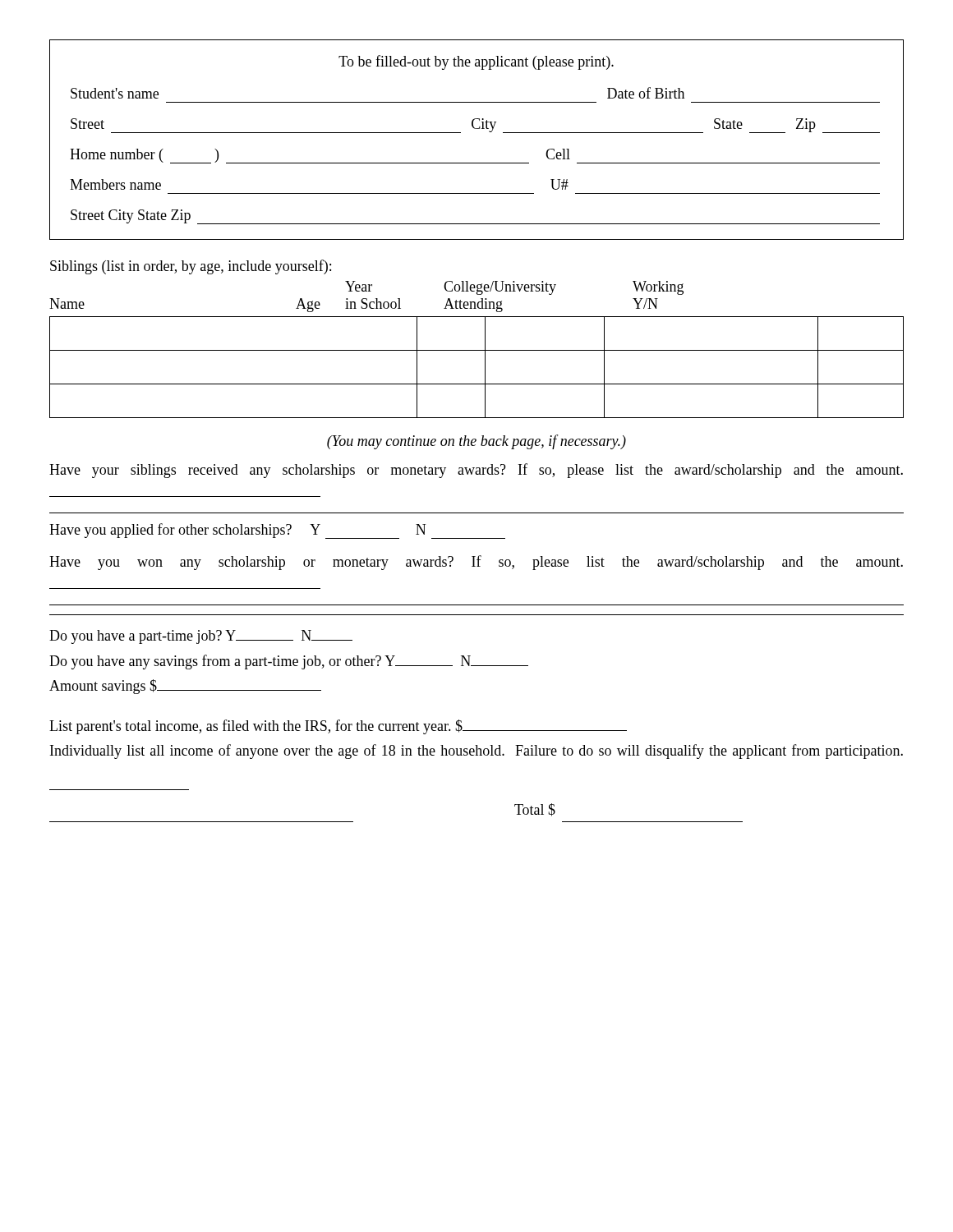Locate the block of text that opens with "Have you won any scholarship or"
This screenshot has width=953, height=1232.
(476, 571)
